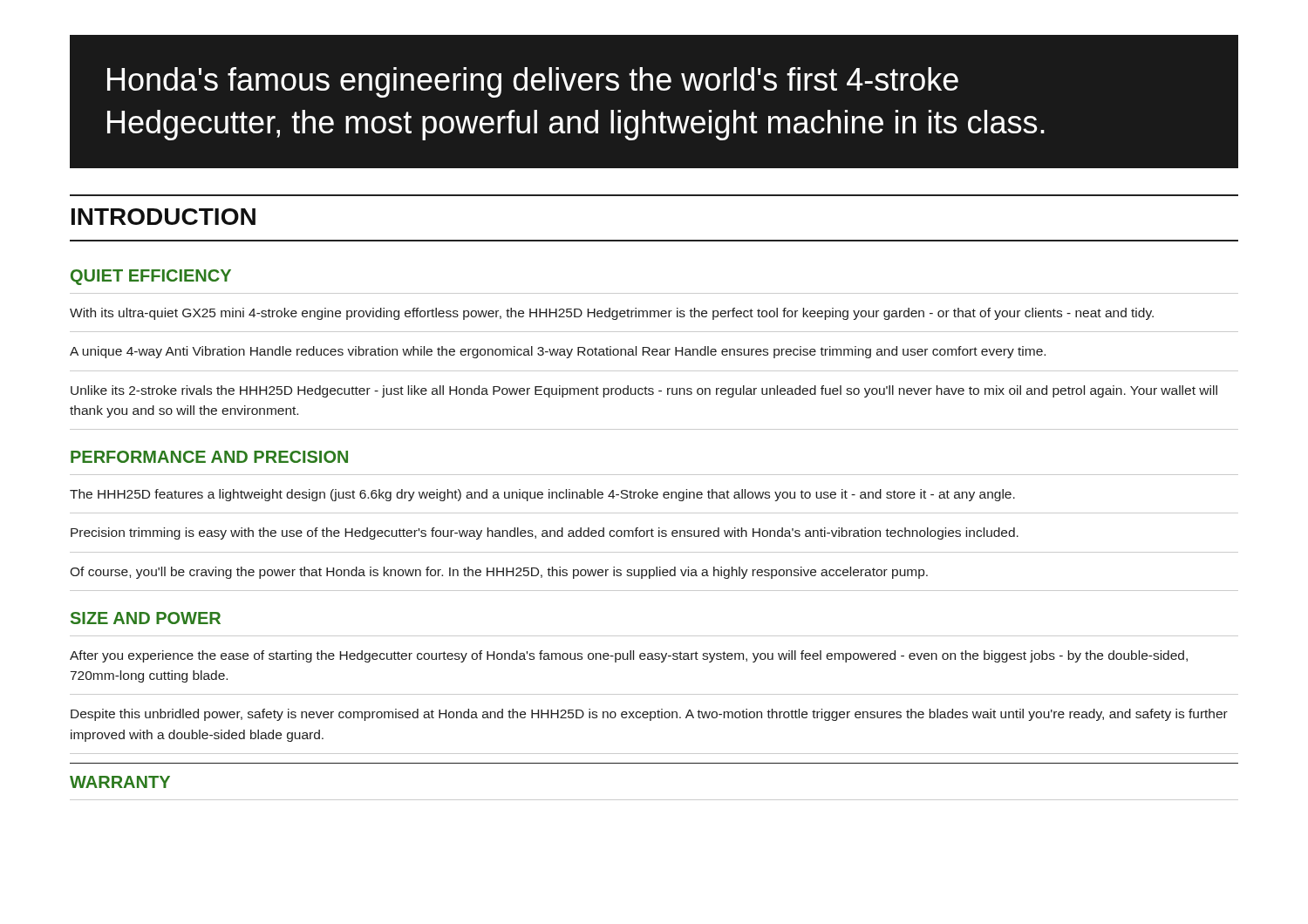Point to the block beginning "Of course, you'll be craving the"

[x=499, y=571]
